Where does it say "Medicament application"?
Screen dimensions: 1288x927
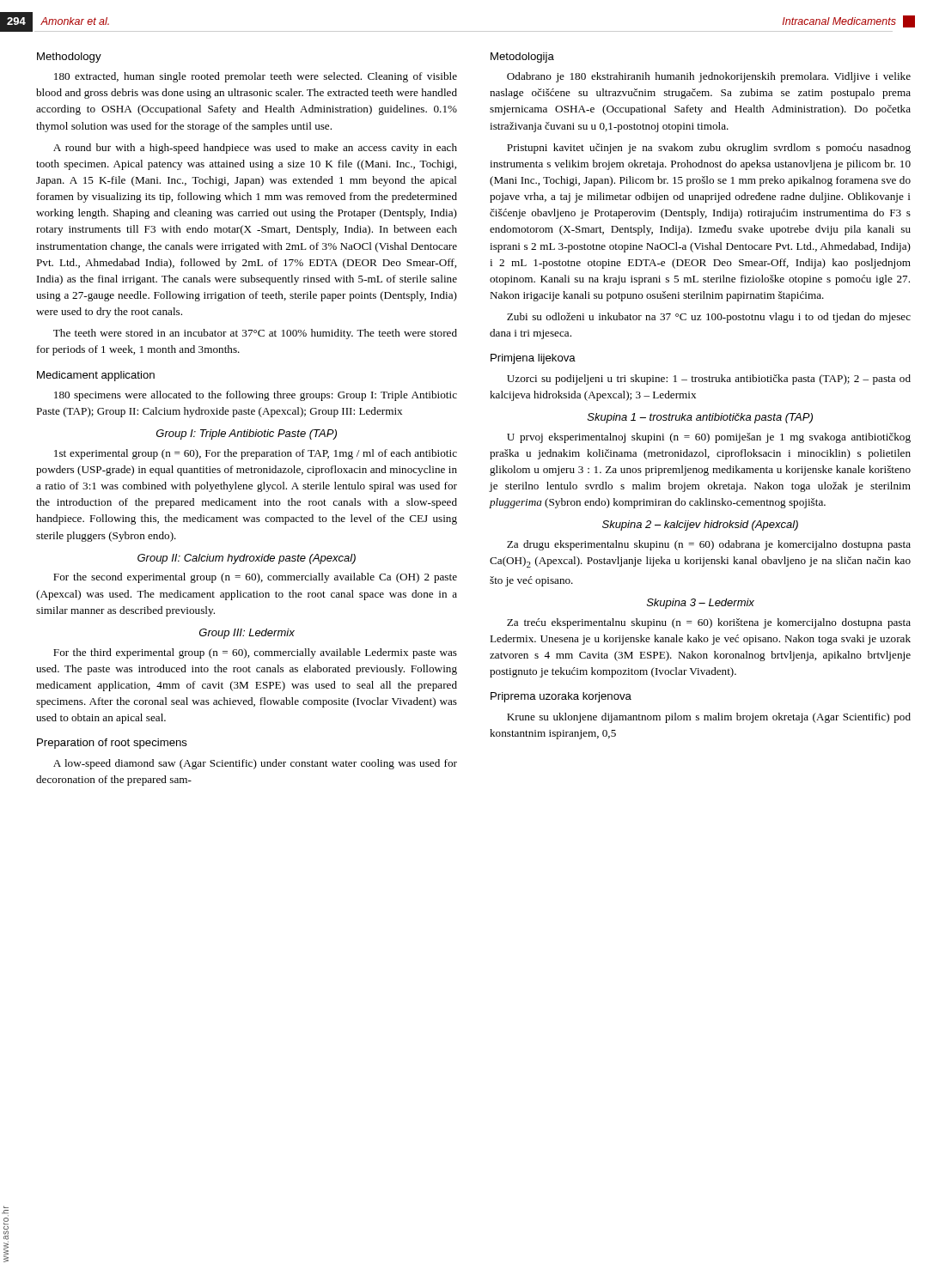click(96, 374)
